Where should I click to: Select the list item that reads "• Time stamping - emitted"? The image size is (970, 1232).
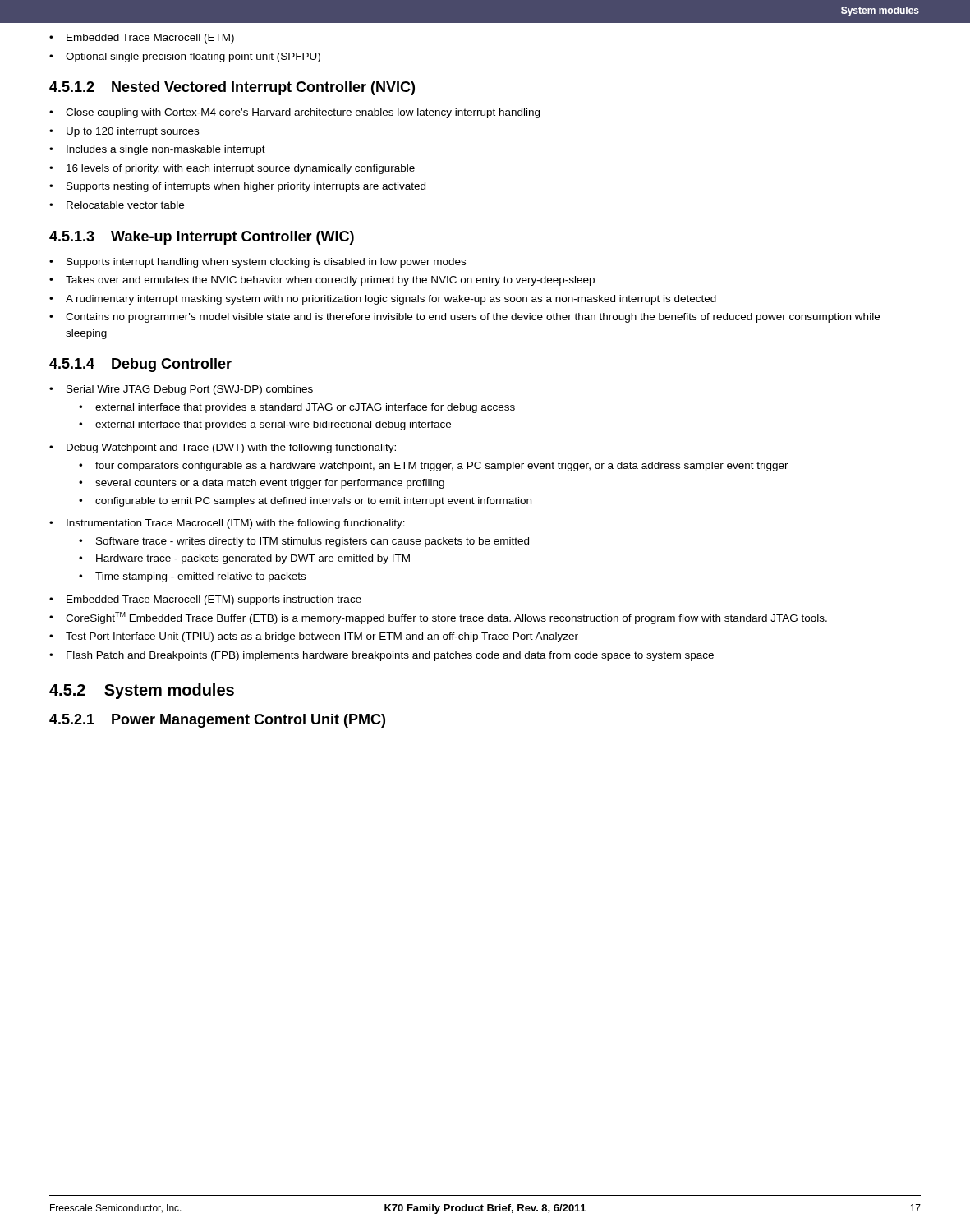[x=193, y=576]
